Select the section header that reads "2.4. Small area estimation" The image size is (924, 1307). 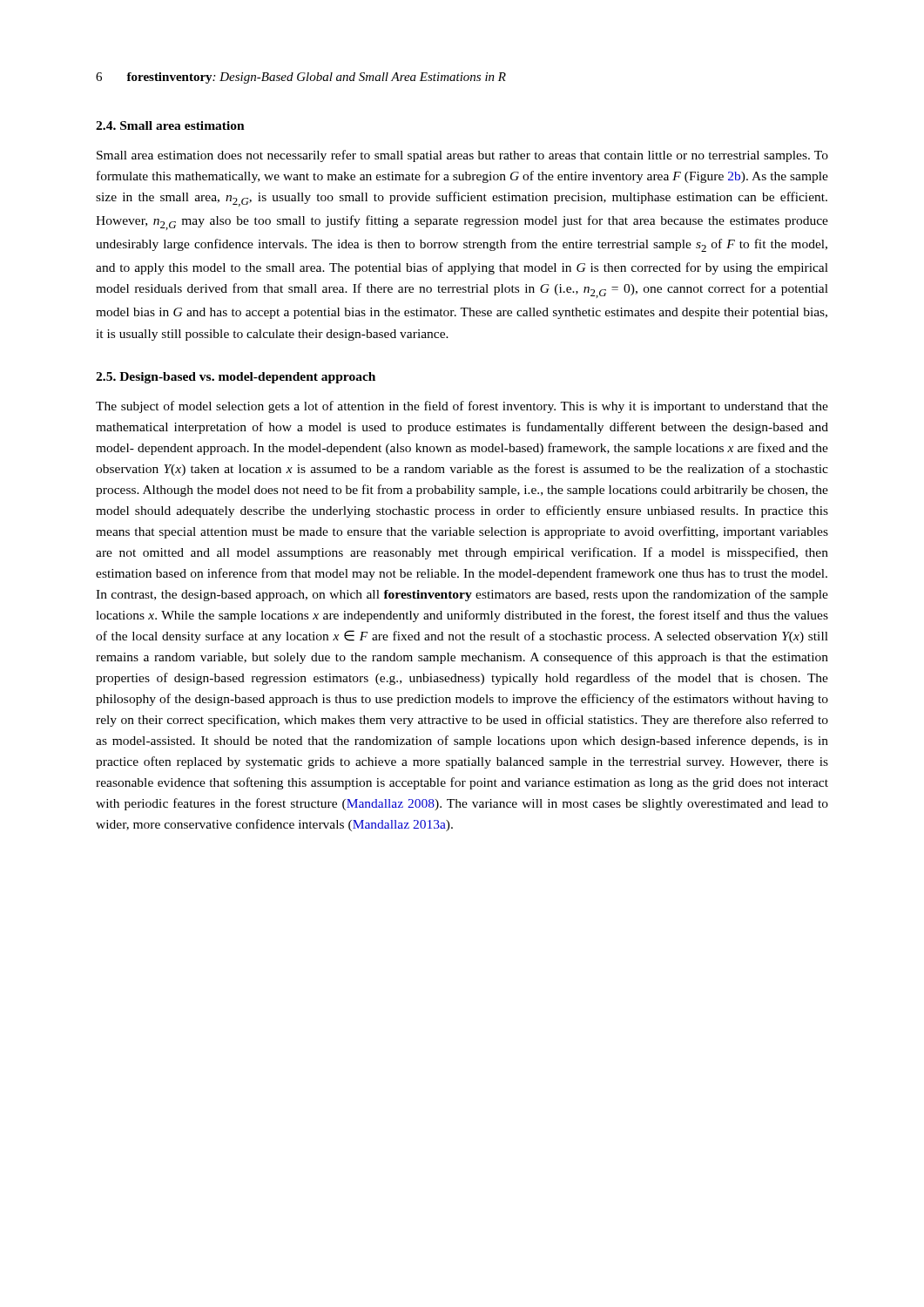(170, 125)
